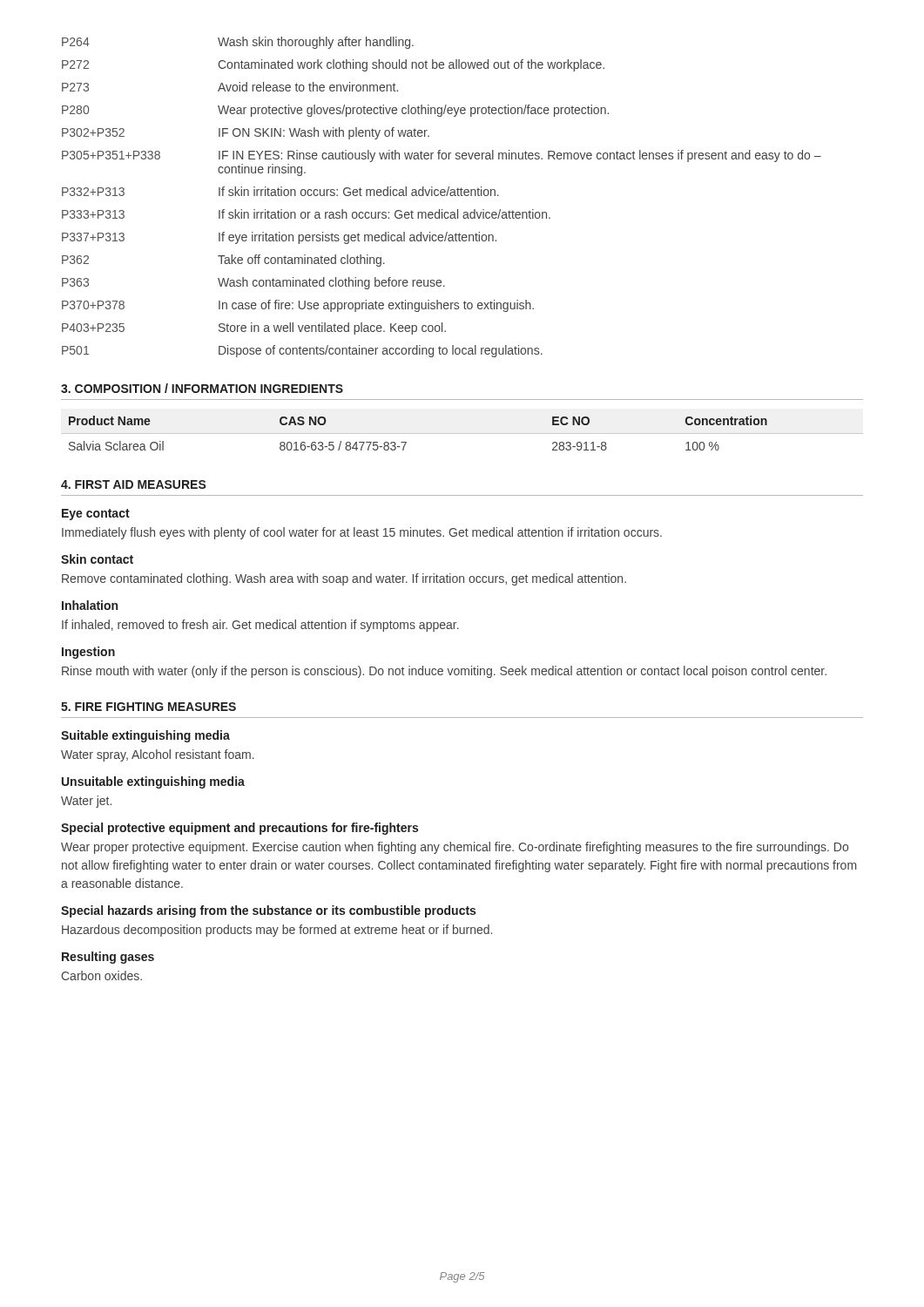Find the block on this page that starts "Skin contact Remove"
The image size is (924, 1307).
[x=462, y=570]
